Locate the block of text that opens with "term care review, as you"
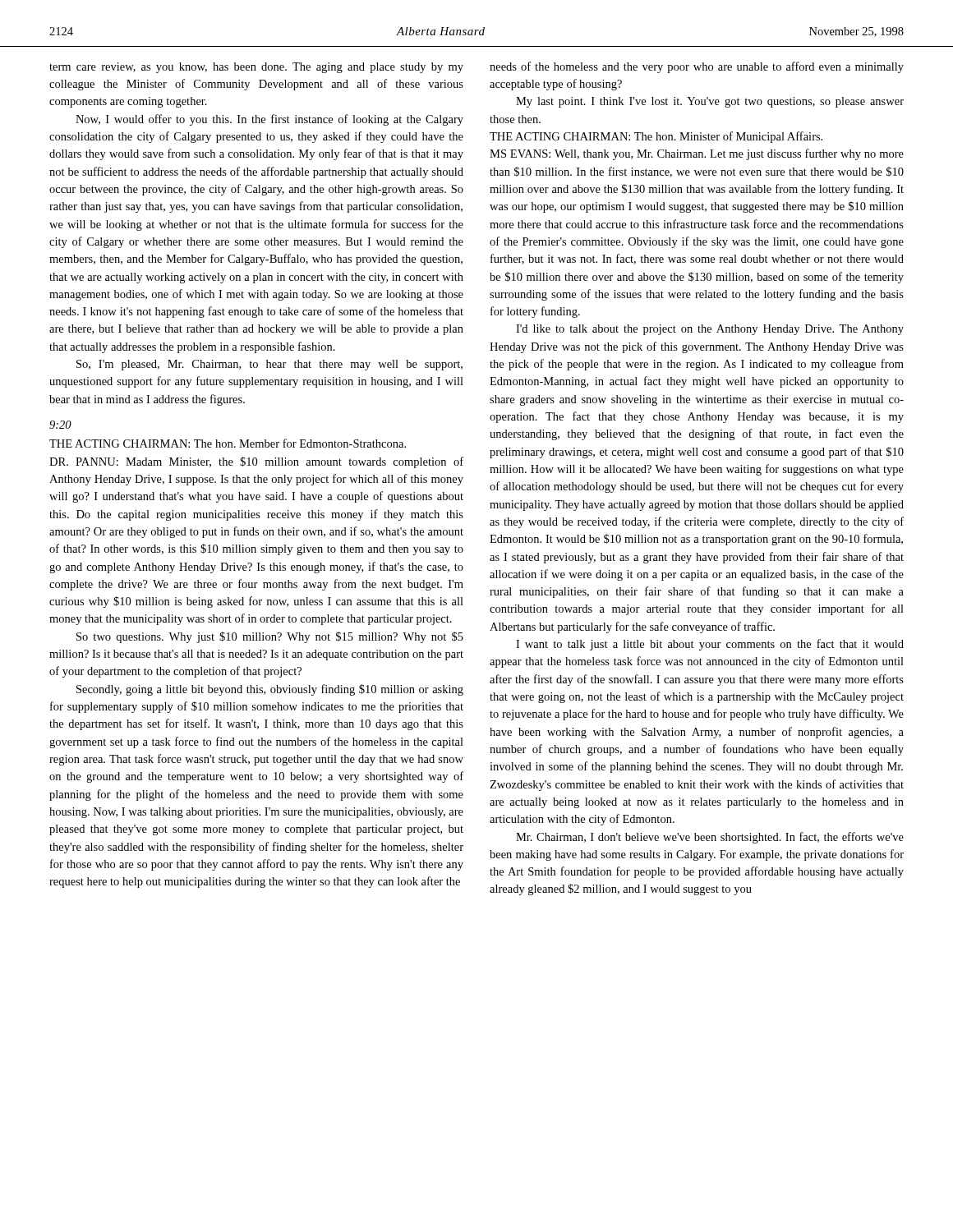The height and width of the screenshot is (1232, 953). pyautogui.click(x=256, y=84)
